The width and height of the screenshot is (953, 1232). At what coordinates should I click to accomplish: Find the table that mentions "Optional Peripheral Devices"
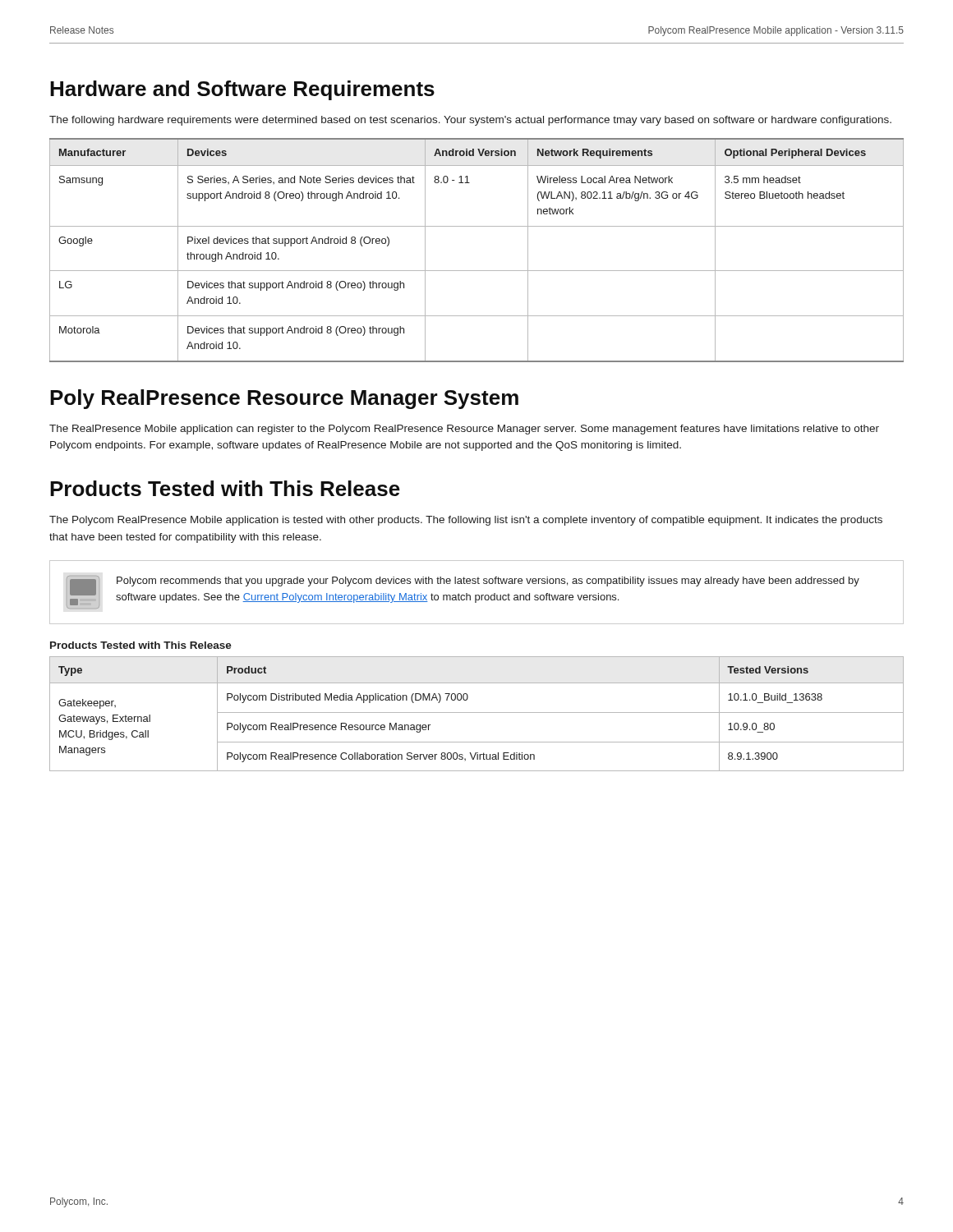click(476, 250)
